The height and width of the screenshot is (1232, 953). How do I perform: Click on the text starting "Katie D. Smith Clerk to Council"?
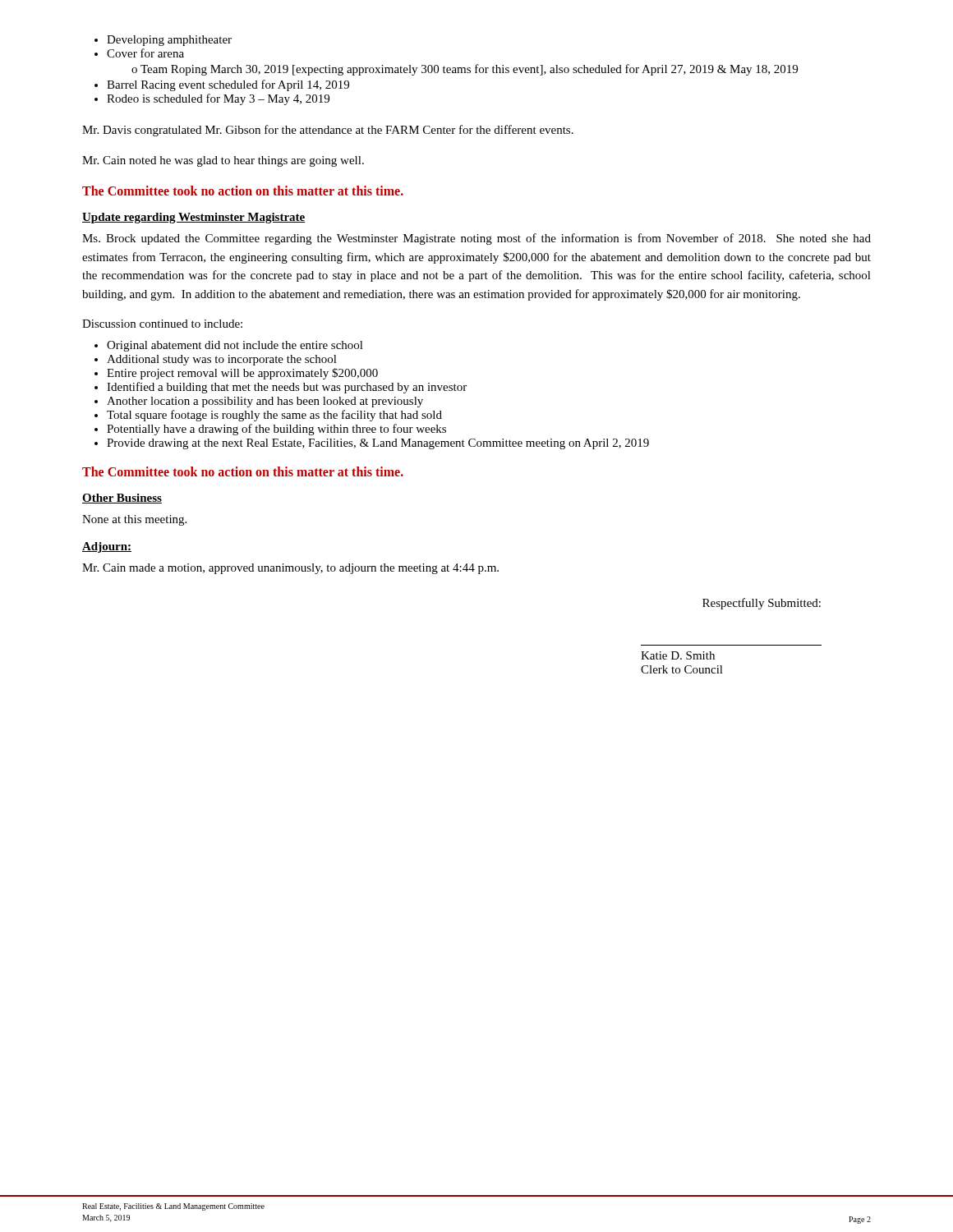click(731, 661)
